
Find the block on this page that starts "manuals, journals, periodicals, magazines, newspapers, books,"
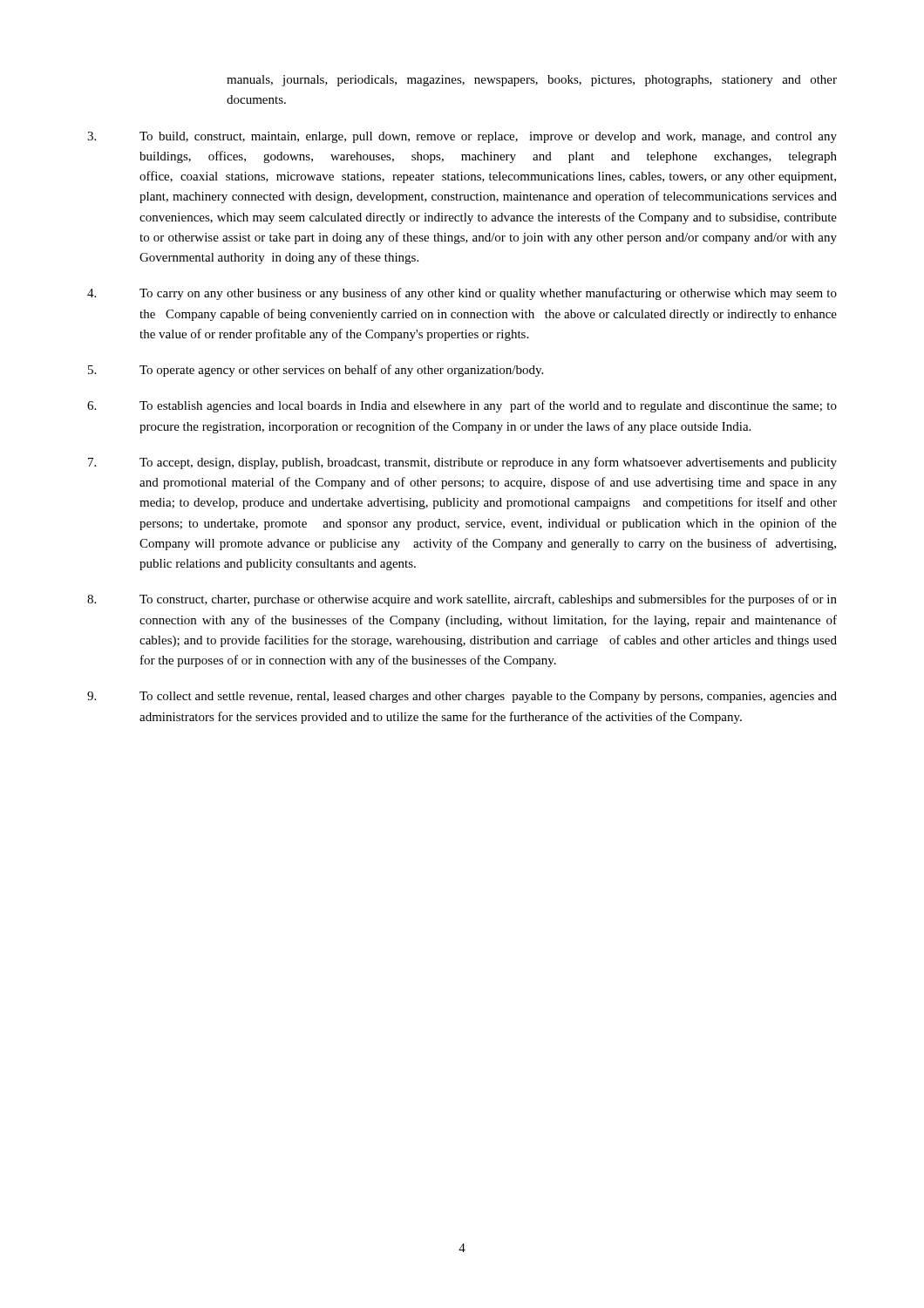pos(532,89)
